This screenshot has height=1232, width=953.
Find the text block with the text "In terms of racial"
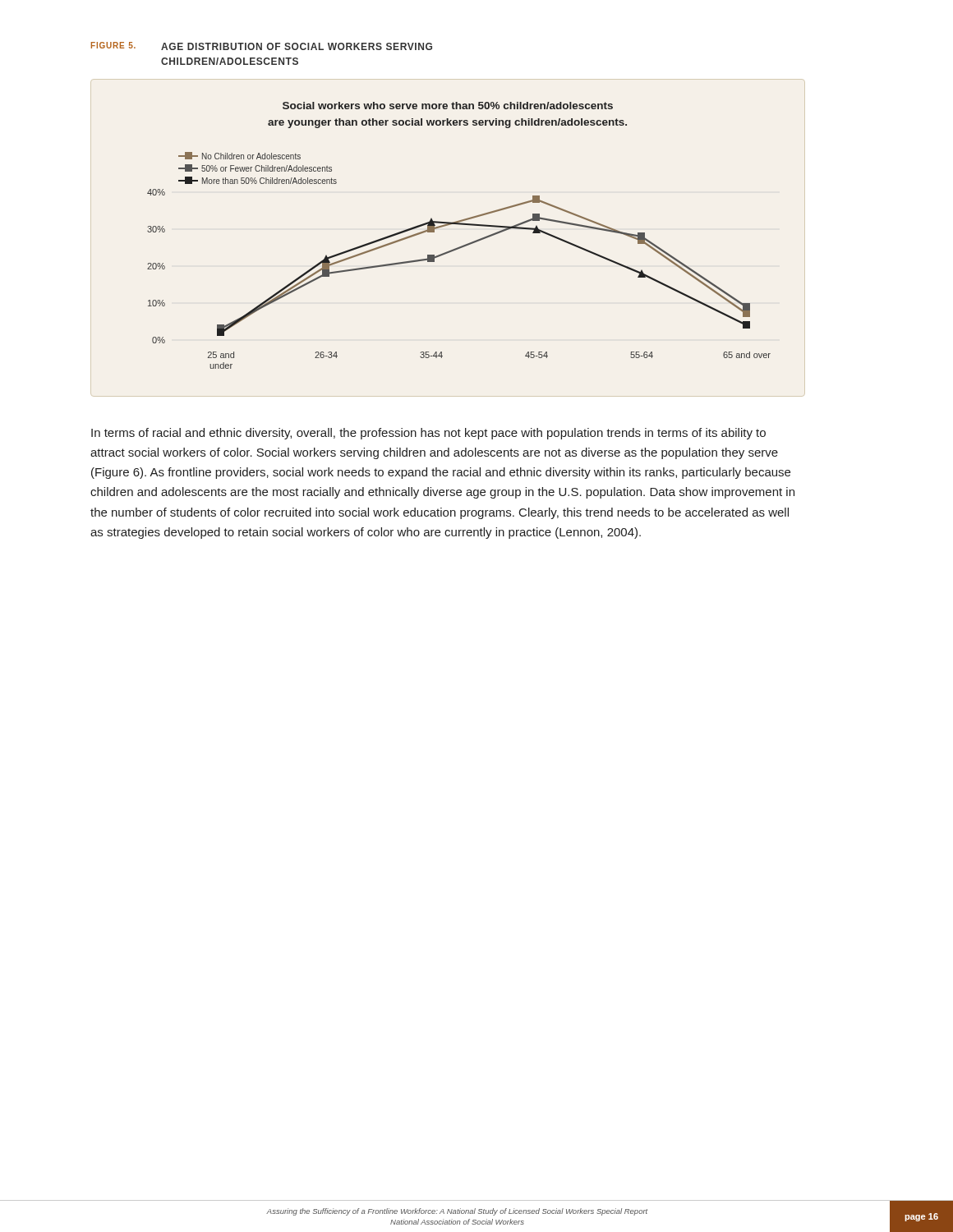click(x=443, y=482)
